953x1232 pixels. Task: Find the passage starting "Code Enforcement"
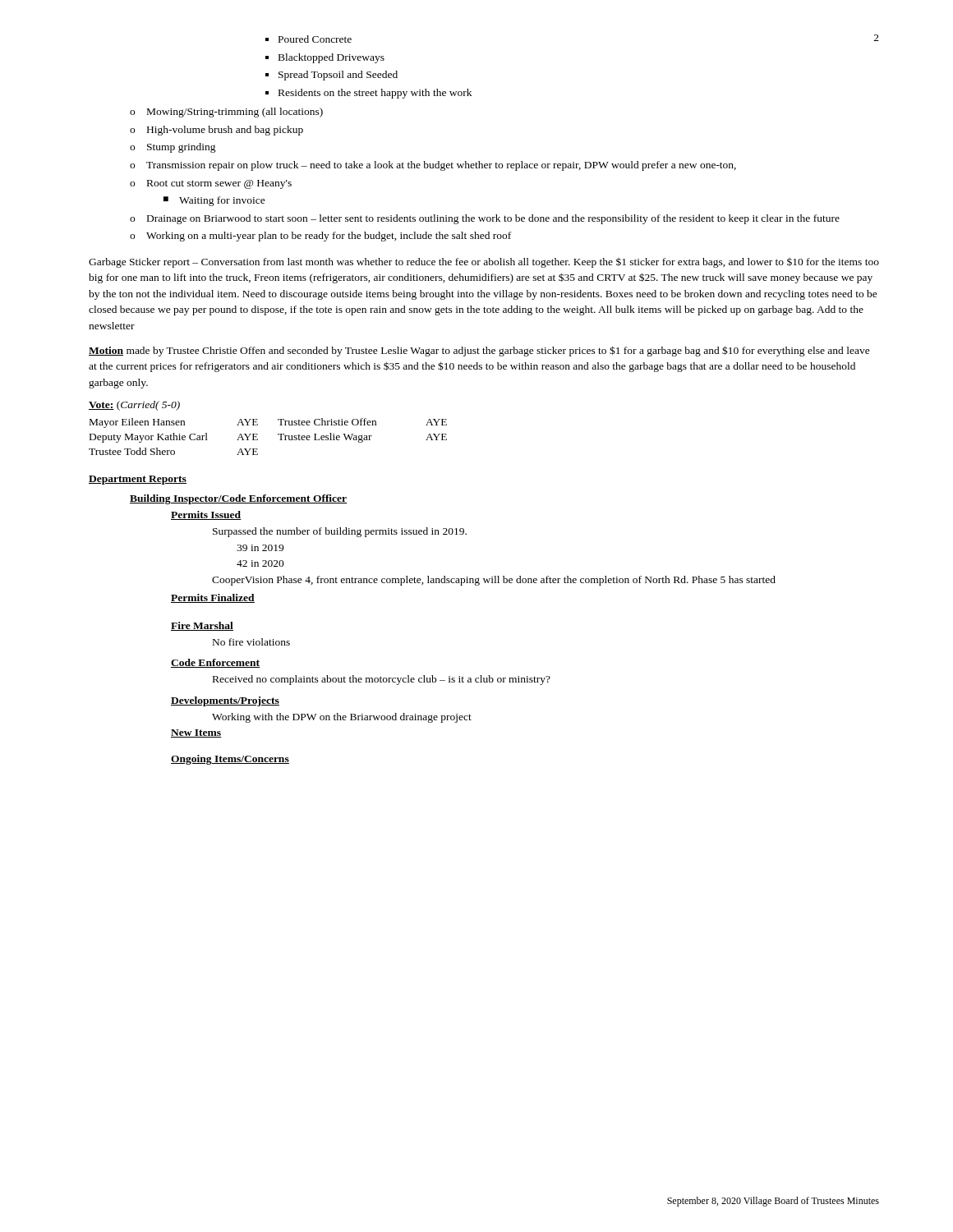tap(215, 662)
